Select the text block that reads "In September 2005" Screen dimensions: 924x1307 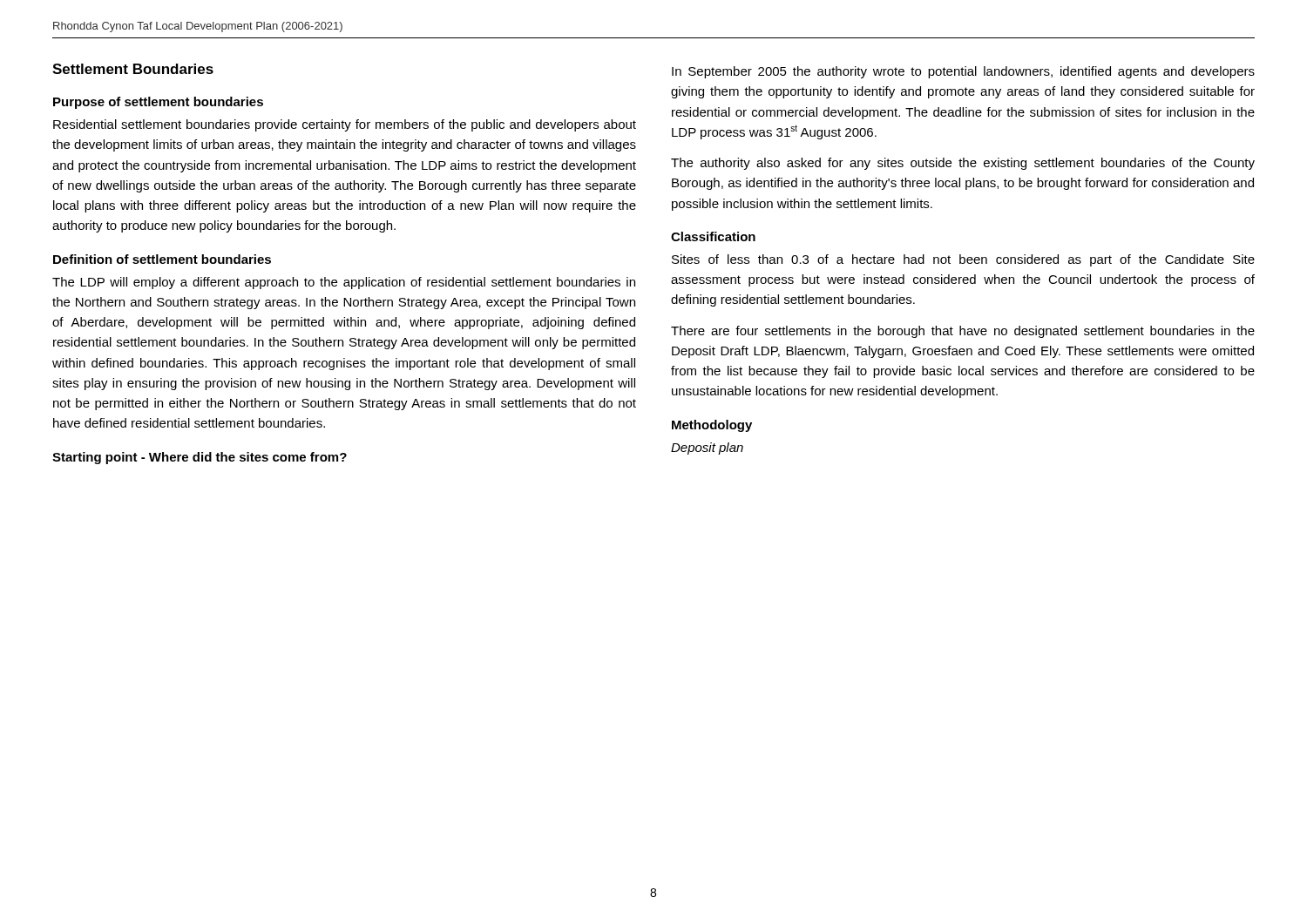[x=963, y=101]
